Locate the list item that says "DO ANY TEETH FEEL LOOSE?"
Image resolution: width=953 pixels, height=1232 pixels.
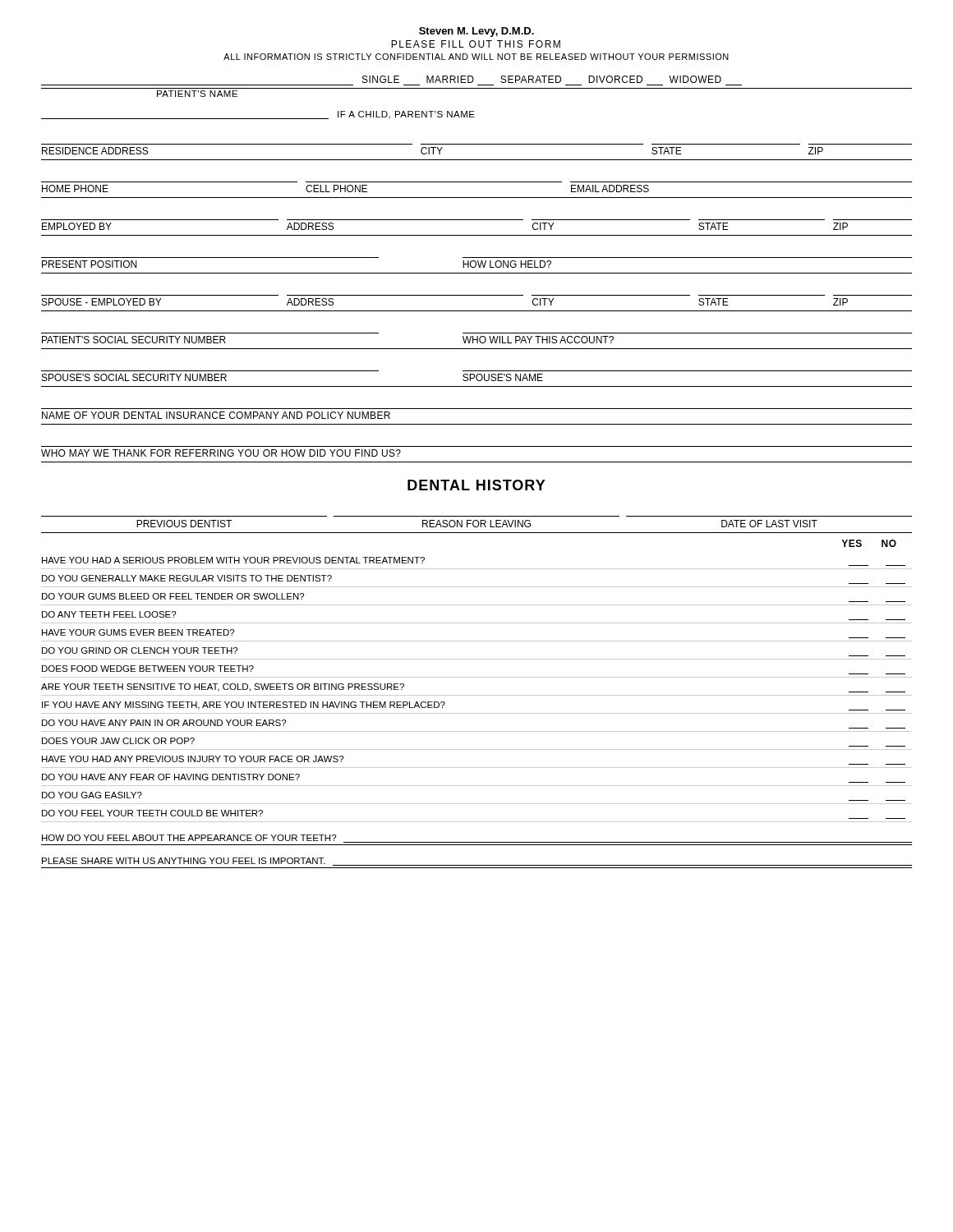coord(476,614)
